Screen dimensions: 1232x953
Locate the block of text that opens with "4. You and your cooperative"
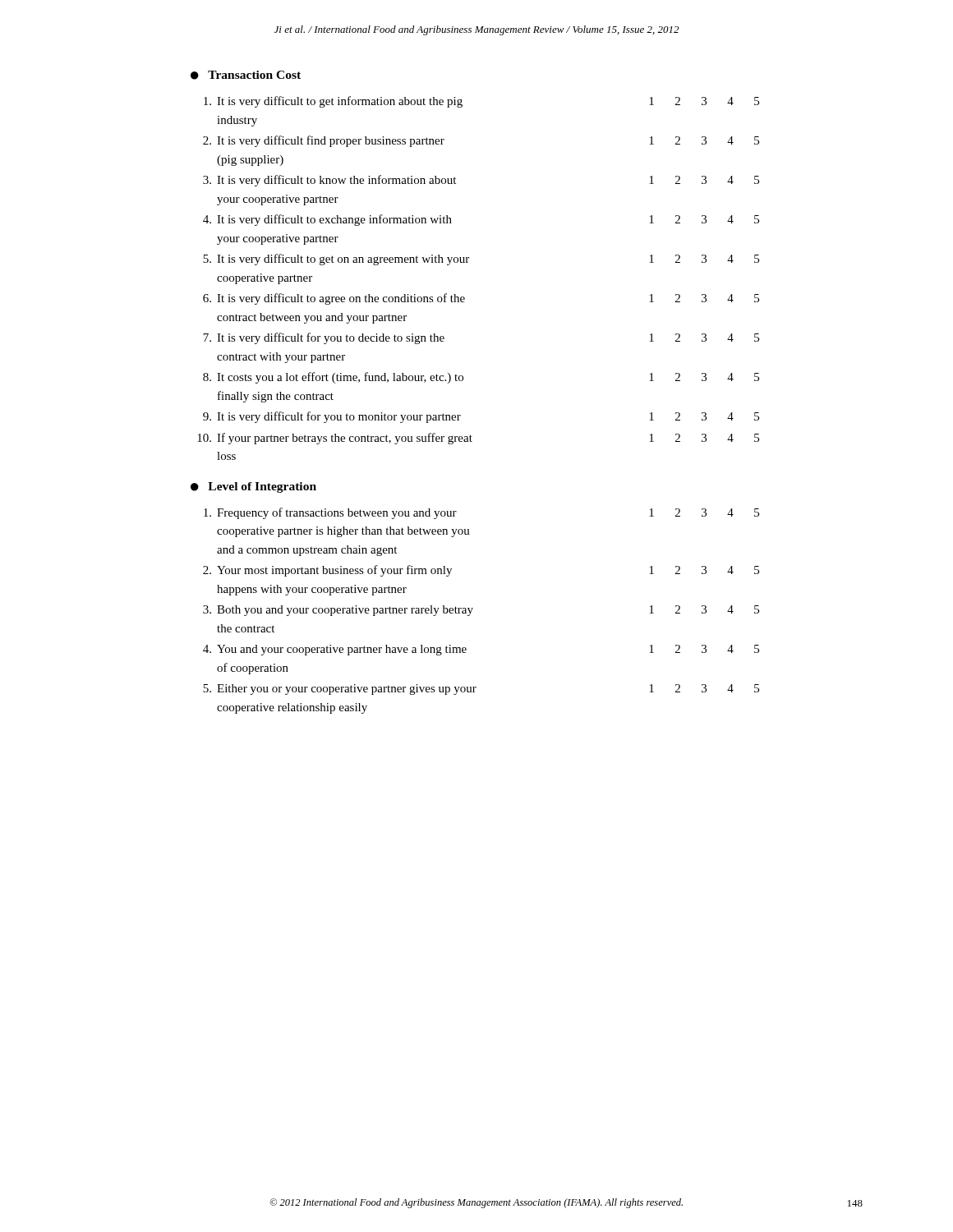pyautogui.click(x=339, y=650)
